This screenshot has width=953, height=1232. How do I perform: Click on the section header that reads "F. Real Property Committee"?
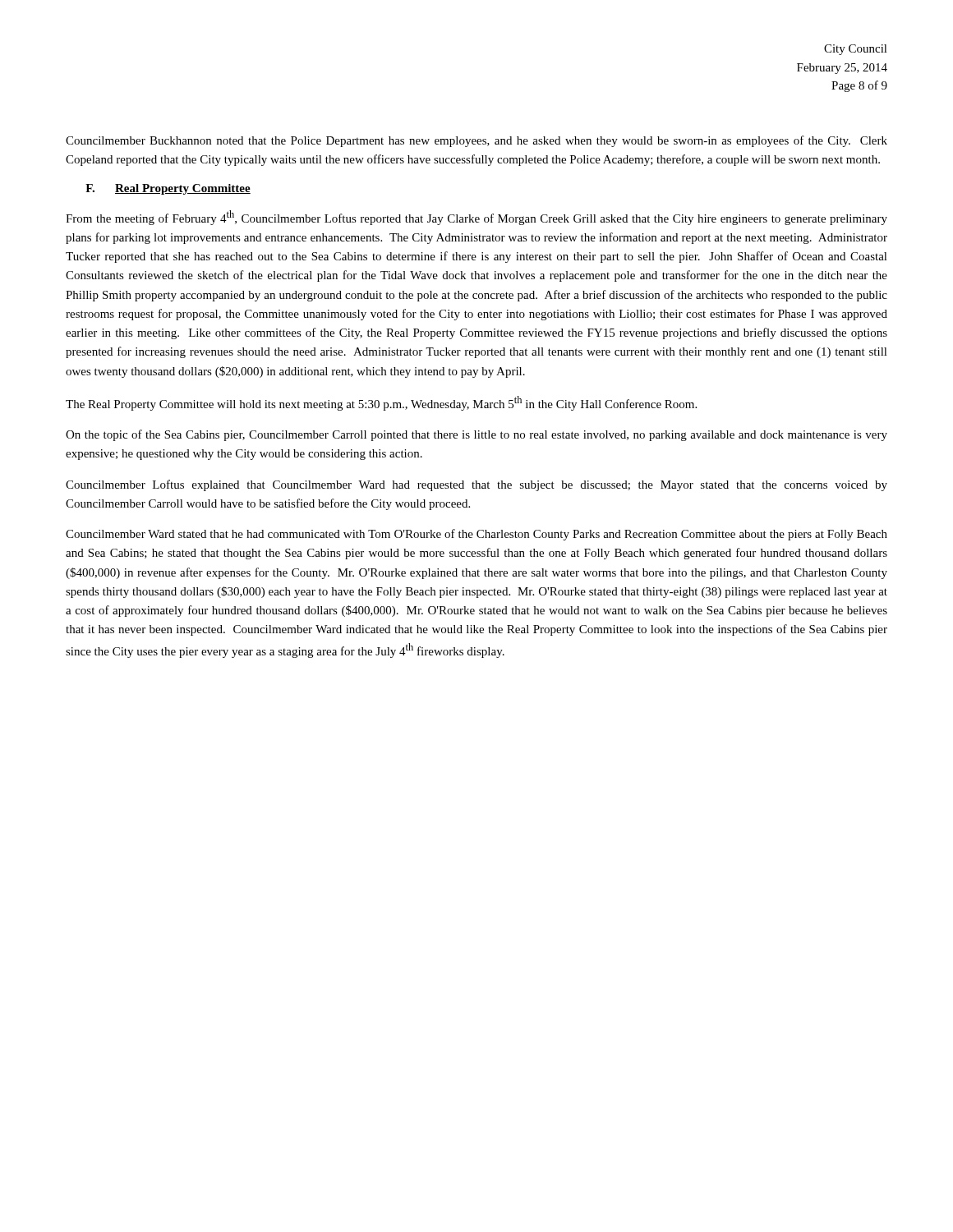(x=158, y=188)
